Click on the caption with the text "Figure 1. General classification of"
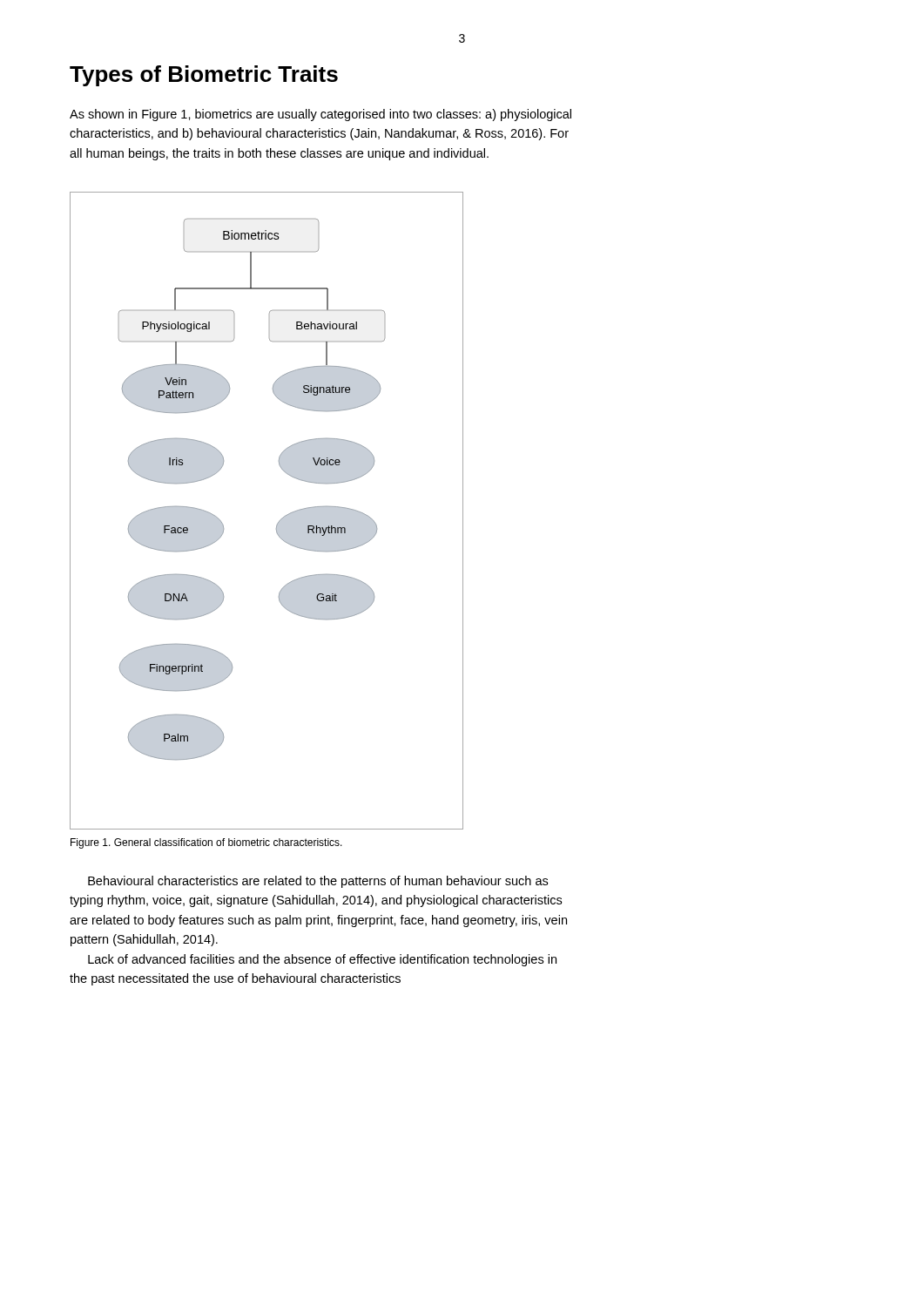This screenshot has height=1307, width=924. click(x=206, y=843)
